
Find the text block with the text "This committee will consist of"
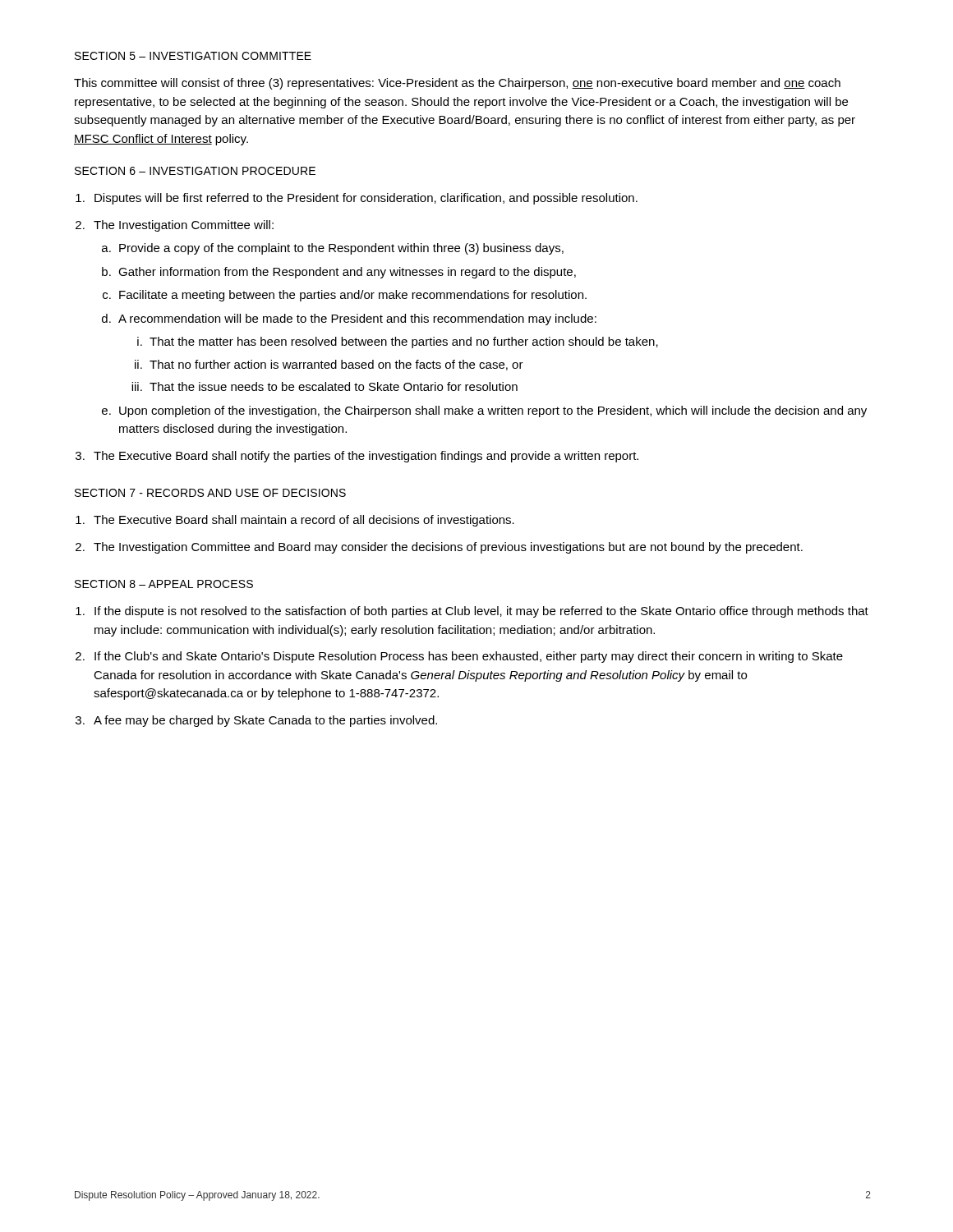click(465, 110)
